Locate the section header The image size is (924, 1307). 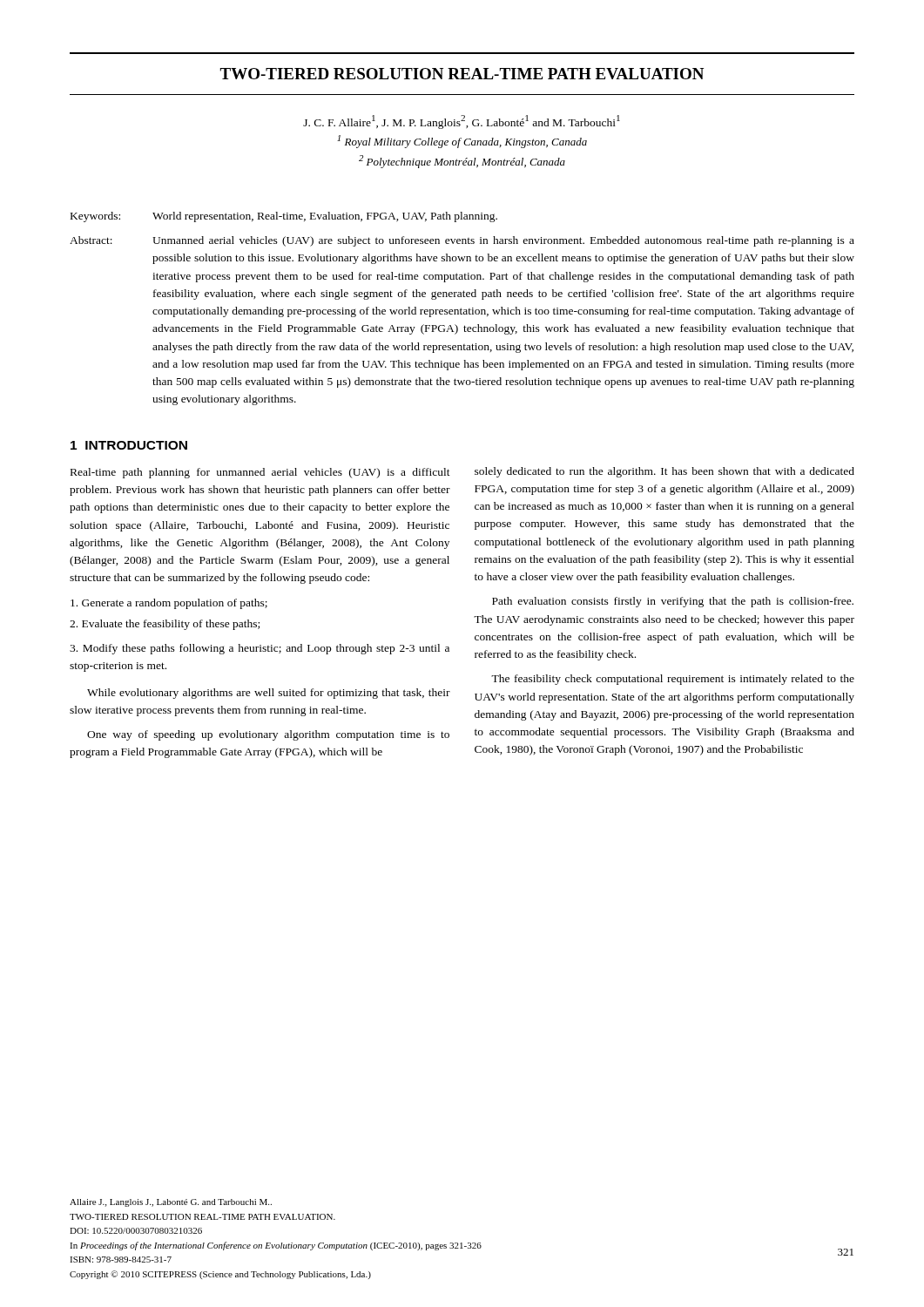[x=129, y=445]
